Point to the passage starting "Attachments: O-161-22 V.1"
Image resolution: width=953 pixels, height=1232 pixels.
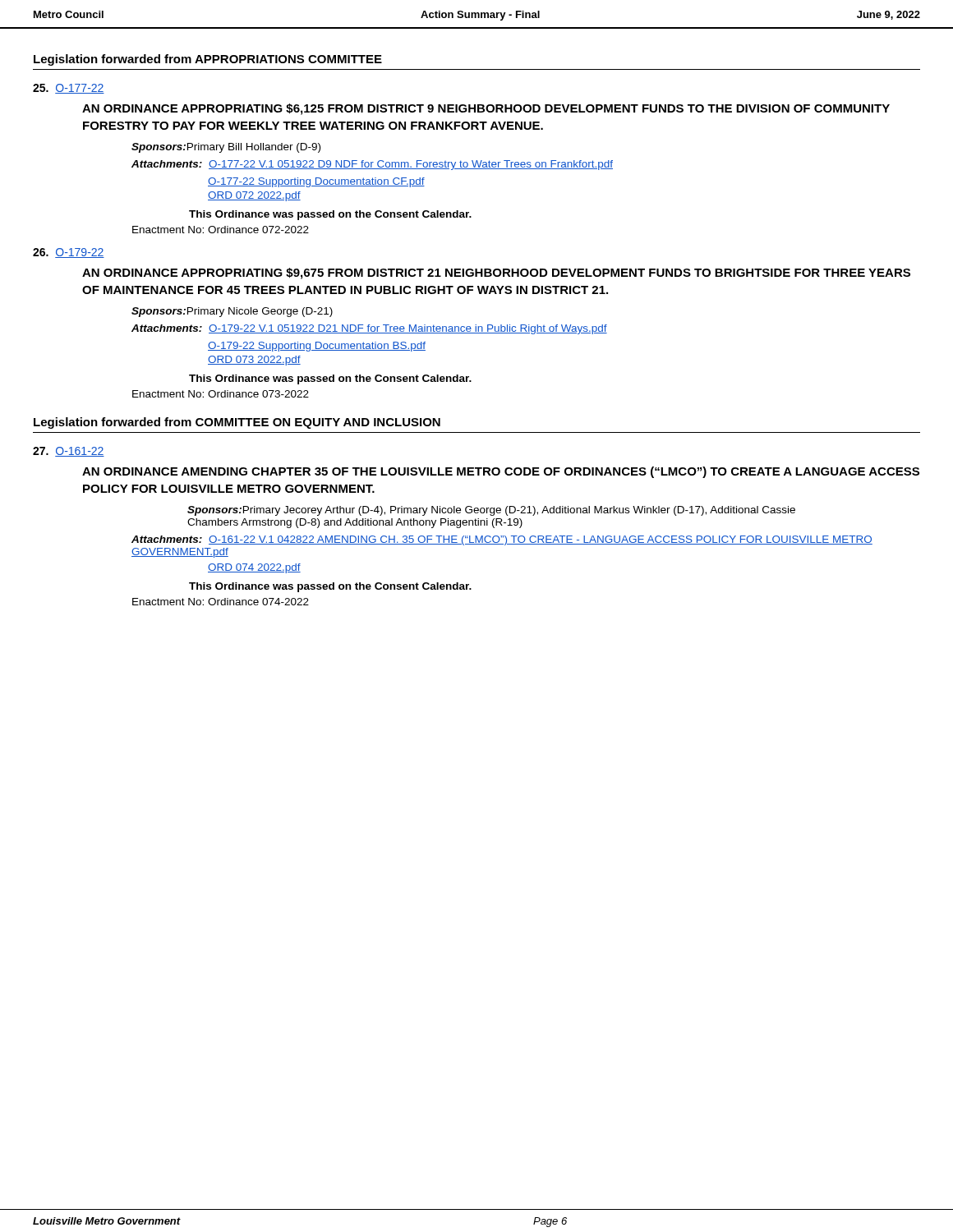click(502, 545)
